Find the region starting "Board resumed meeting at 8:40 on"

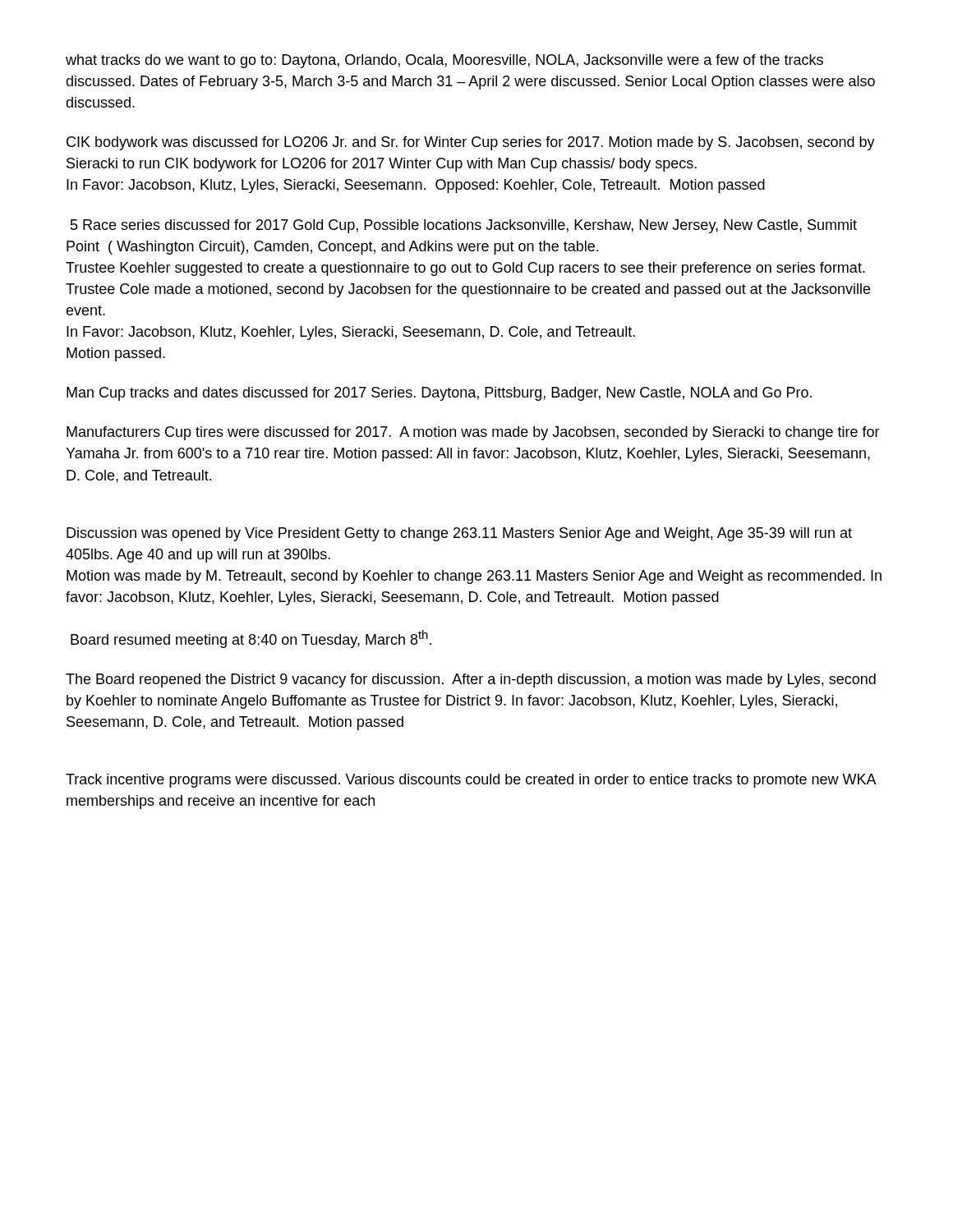click(249, 638)
